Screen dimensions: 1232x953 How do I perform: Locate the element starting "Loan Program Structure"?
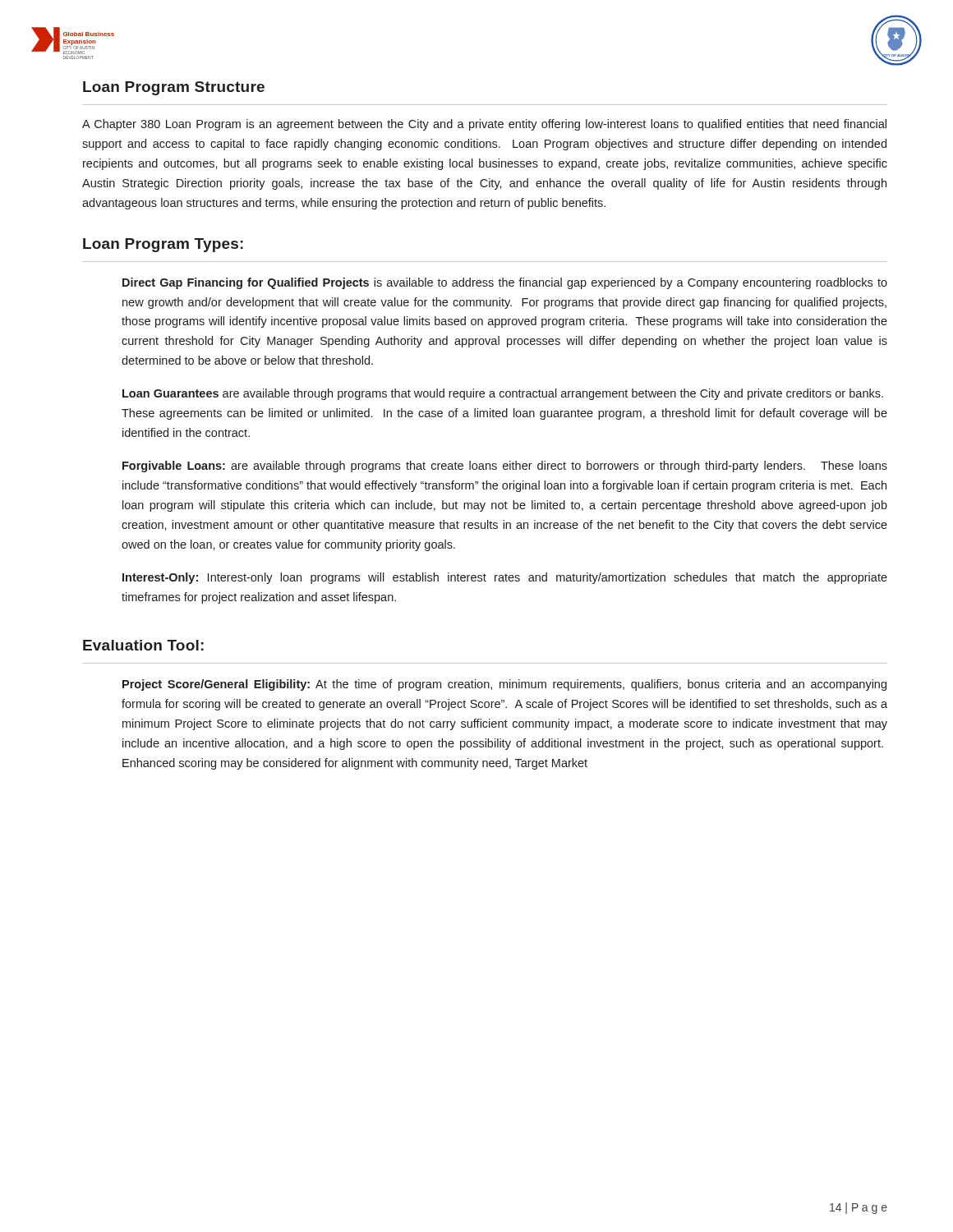click(x=174, y=87)
